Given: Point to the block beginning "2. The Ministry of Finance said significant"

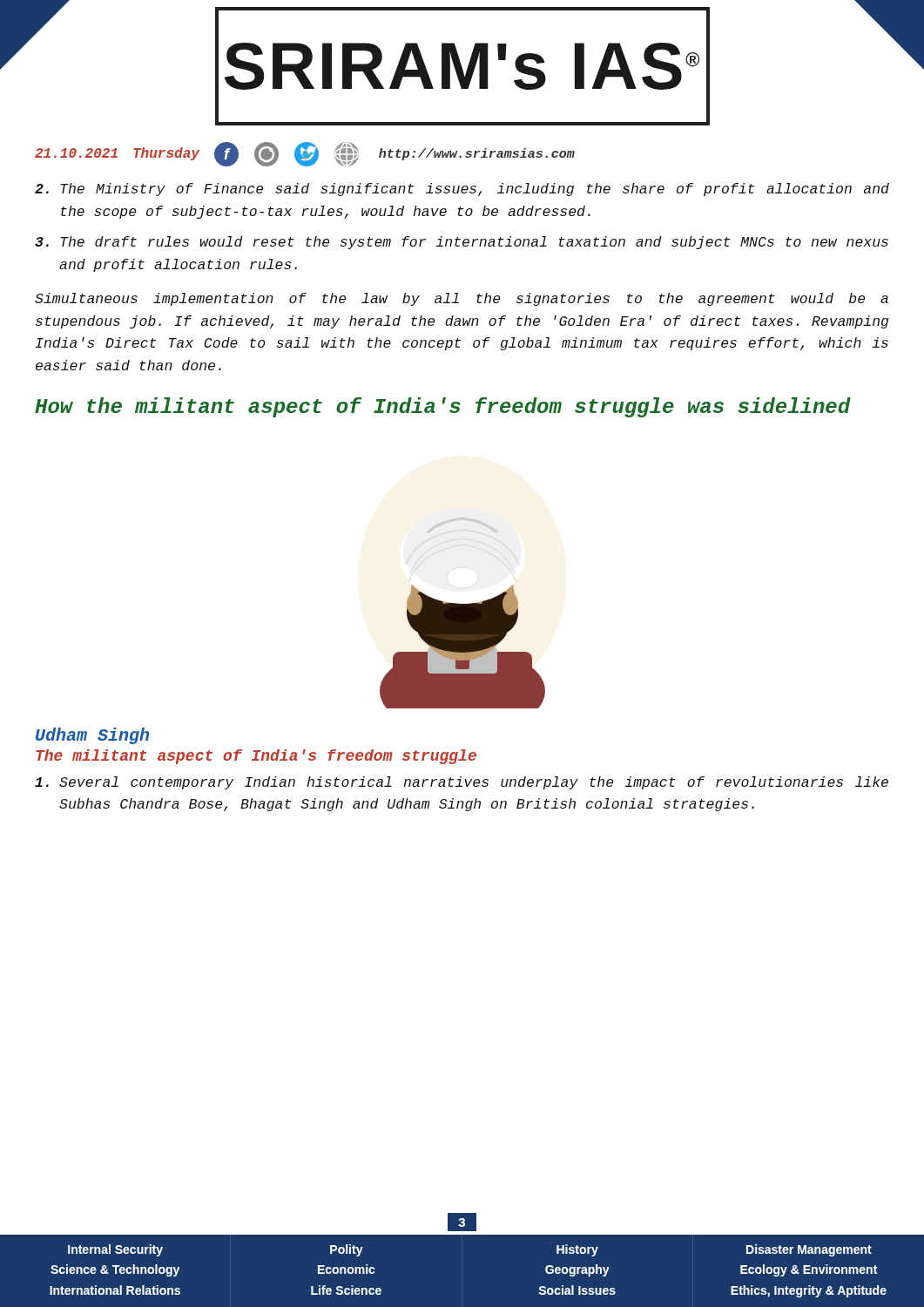Looking at the screenshot, I should (462, 201).
